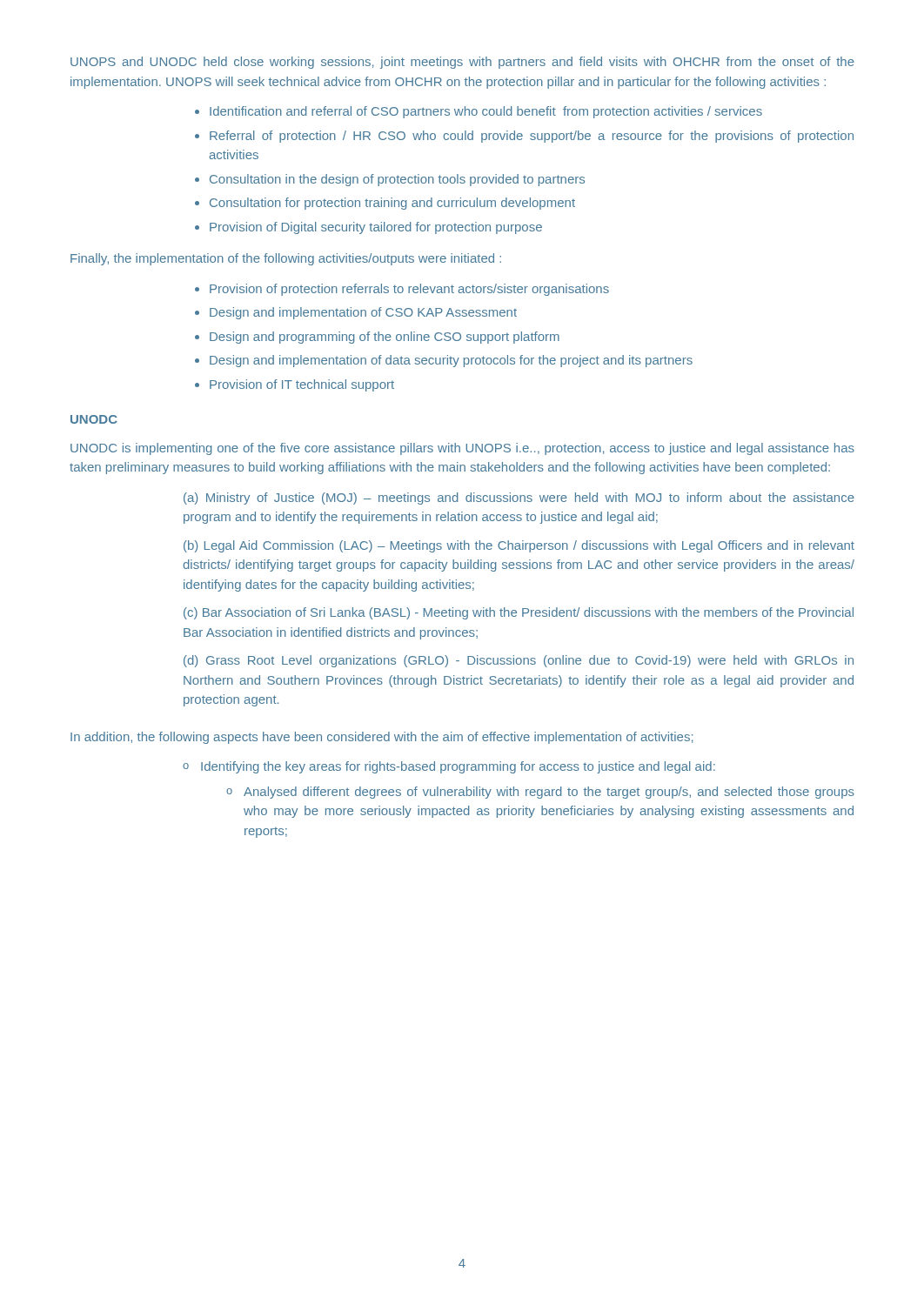Select the list item with the text "Design and implementation of data security protocols for"

[x=451, y=360]
